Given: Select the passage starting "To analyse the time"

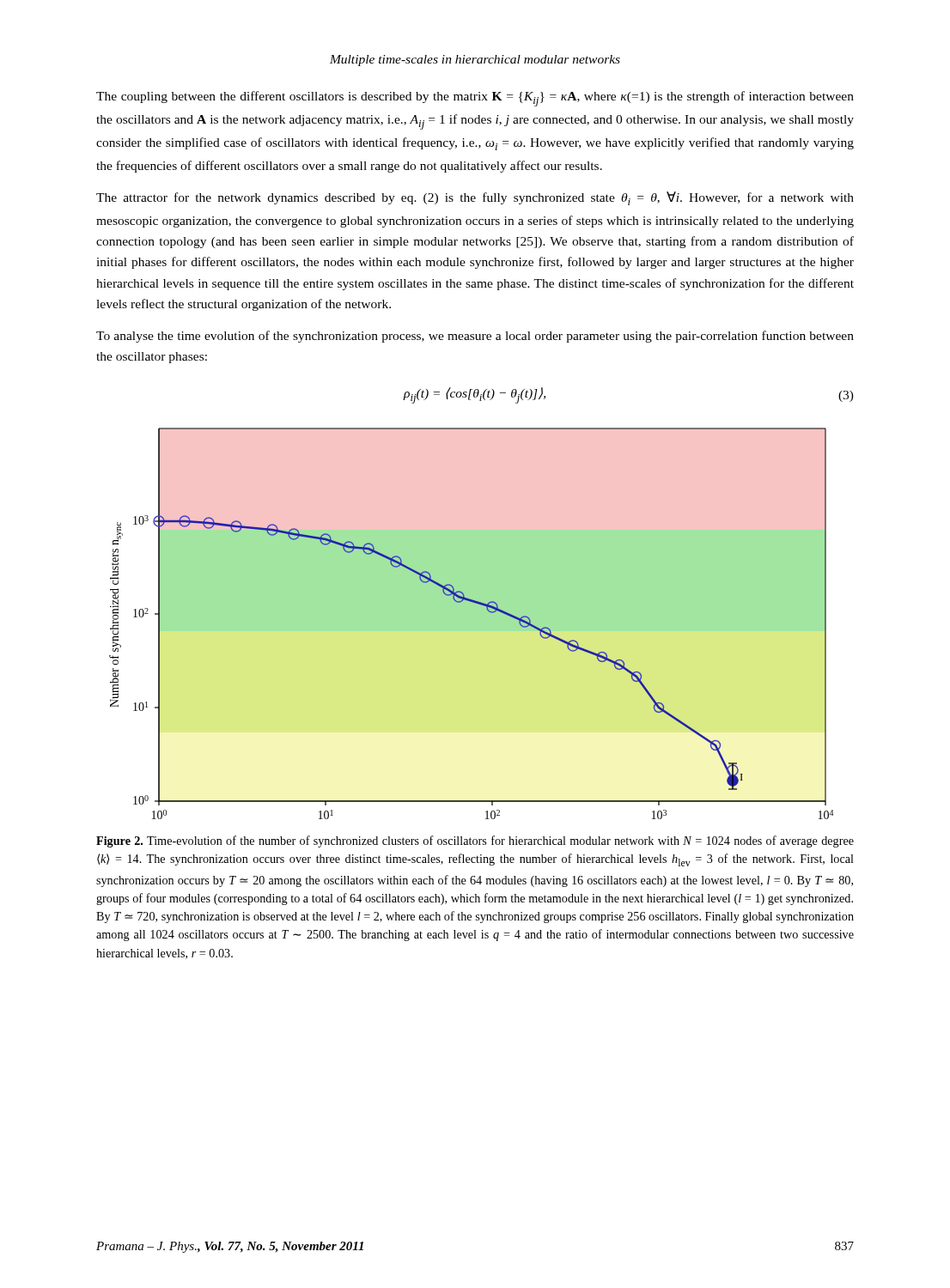Looking at the screenshot, I should click(x=475, y=345).
